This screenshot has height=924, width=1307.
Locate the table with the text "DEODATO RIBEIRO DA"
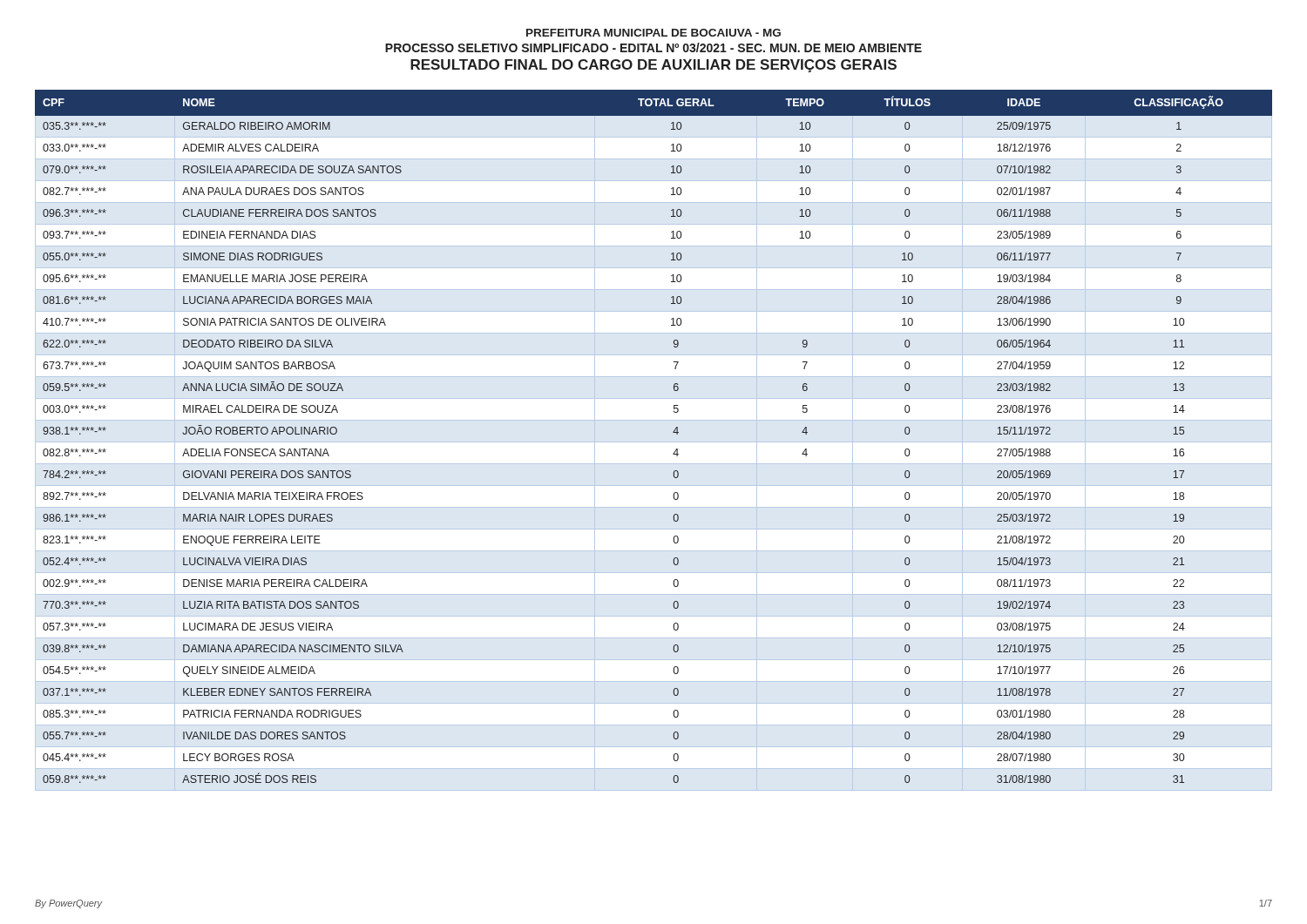tap(654, 440)
